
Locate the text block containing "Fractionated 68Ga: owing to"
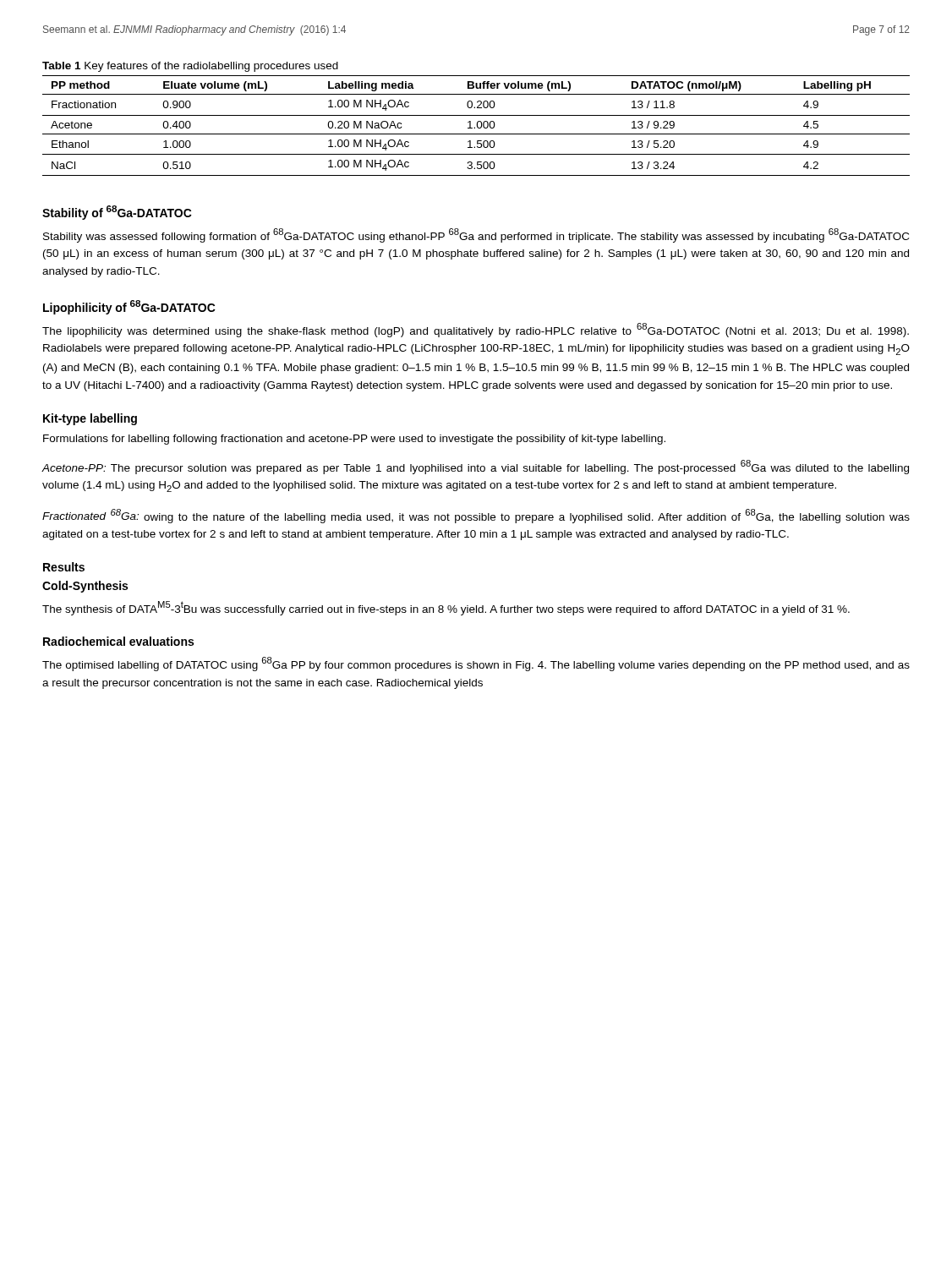coord(476,523)
